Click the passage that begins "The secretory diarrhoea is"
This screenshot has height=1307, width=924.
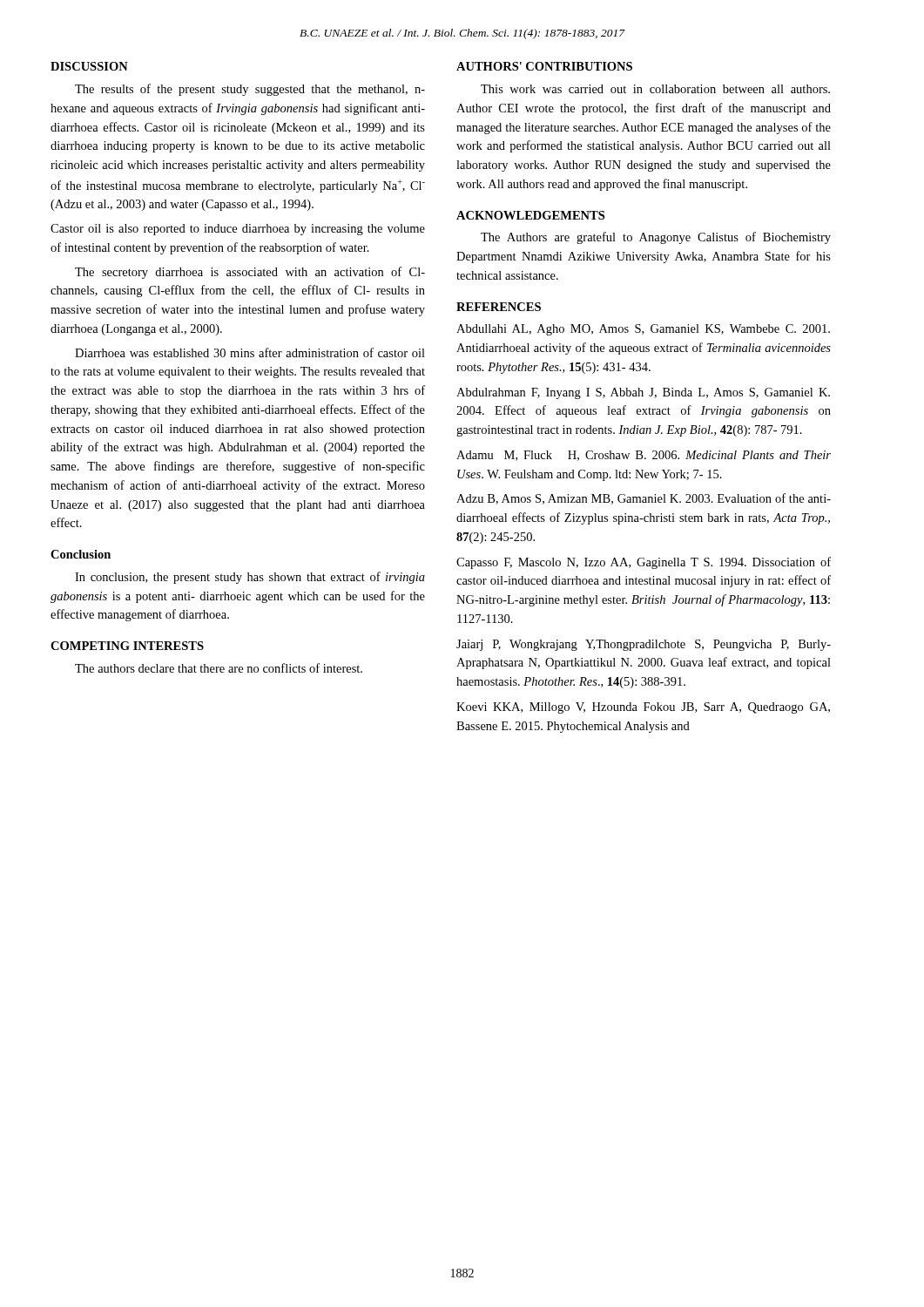[x=238, y=301]
